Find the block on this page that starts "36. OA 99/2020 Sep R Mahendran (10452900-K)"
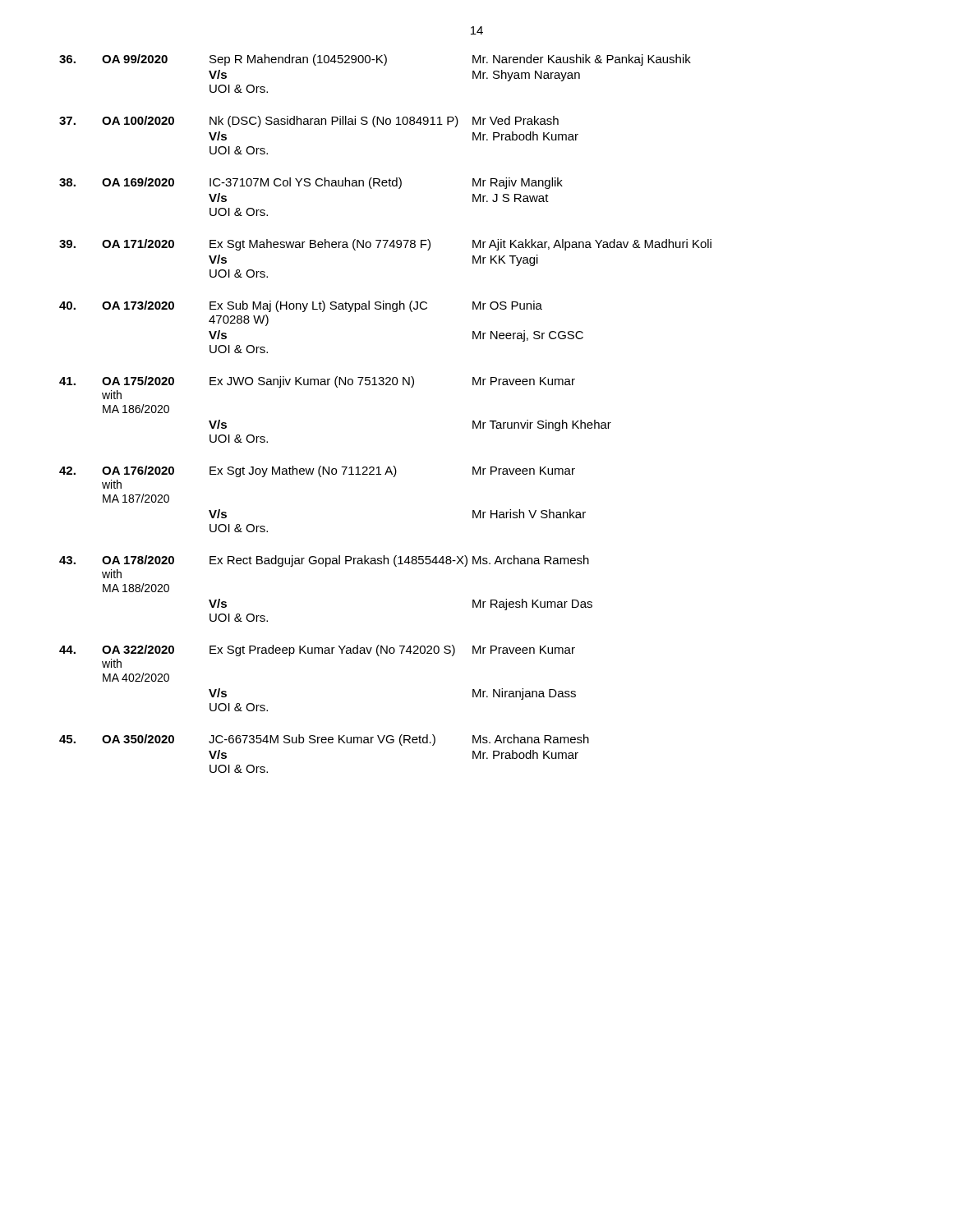This screenshot has height=1232, width=953. (481, 73)
